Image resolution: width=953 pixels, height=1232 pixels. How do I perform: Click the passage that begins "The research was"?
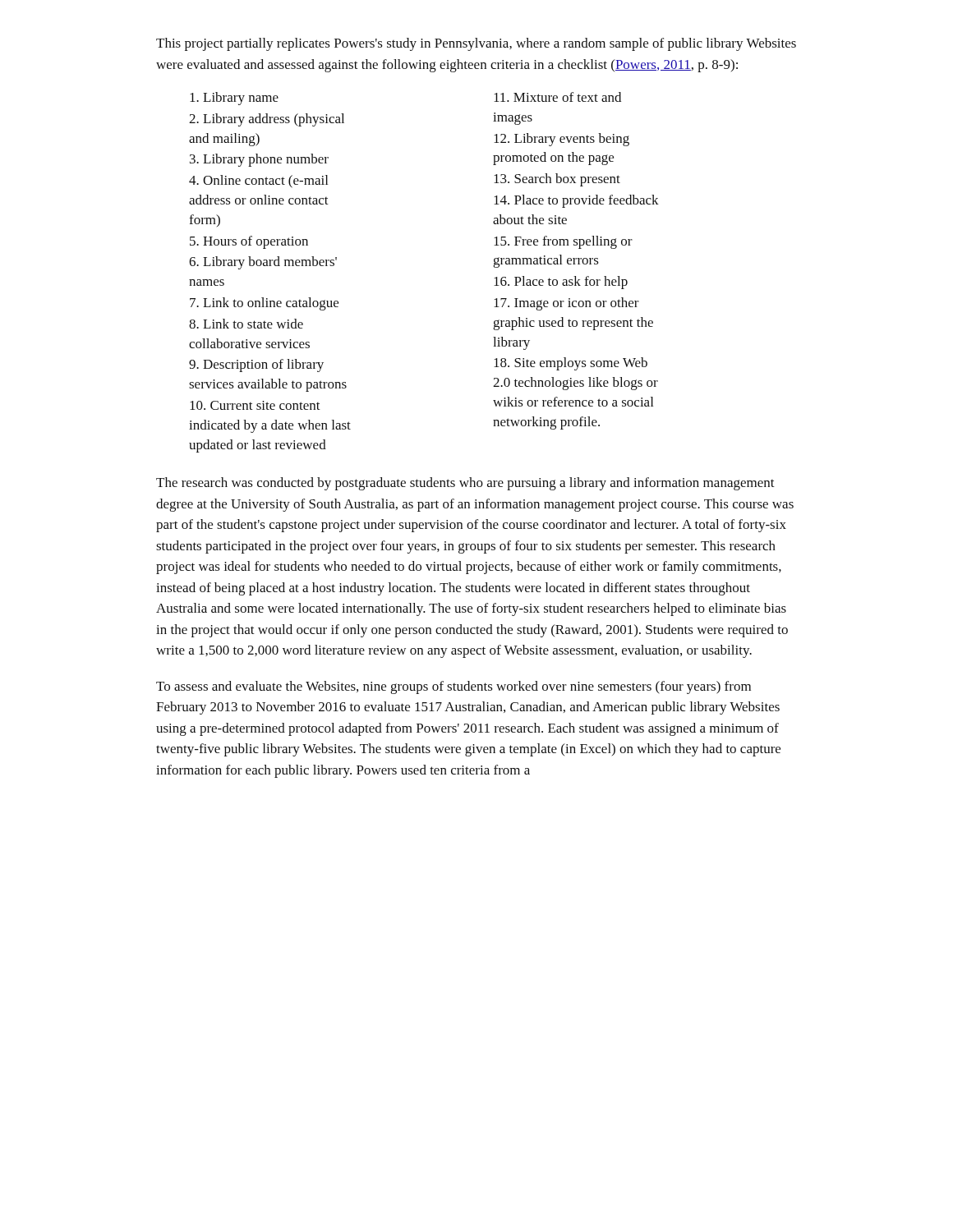coord(475,567)
